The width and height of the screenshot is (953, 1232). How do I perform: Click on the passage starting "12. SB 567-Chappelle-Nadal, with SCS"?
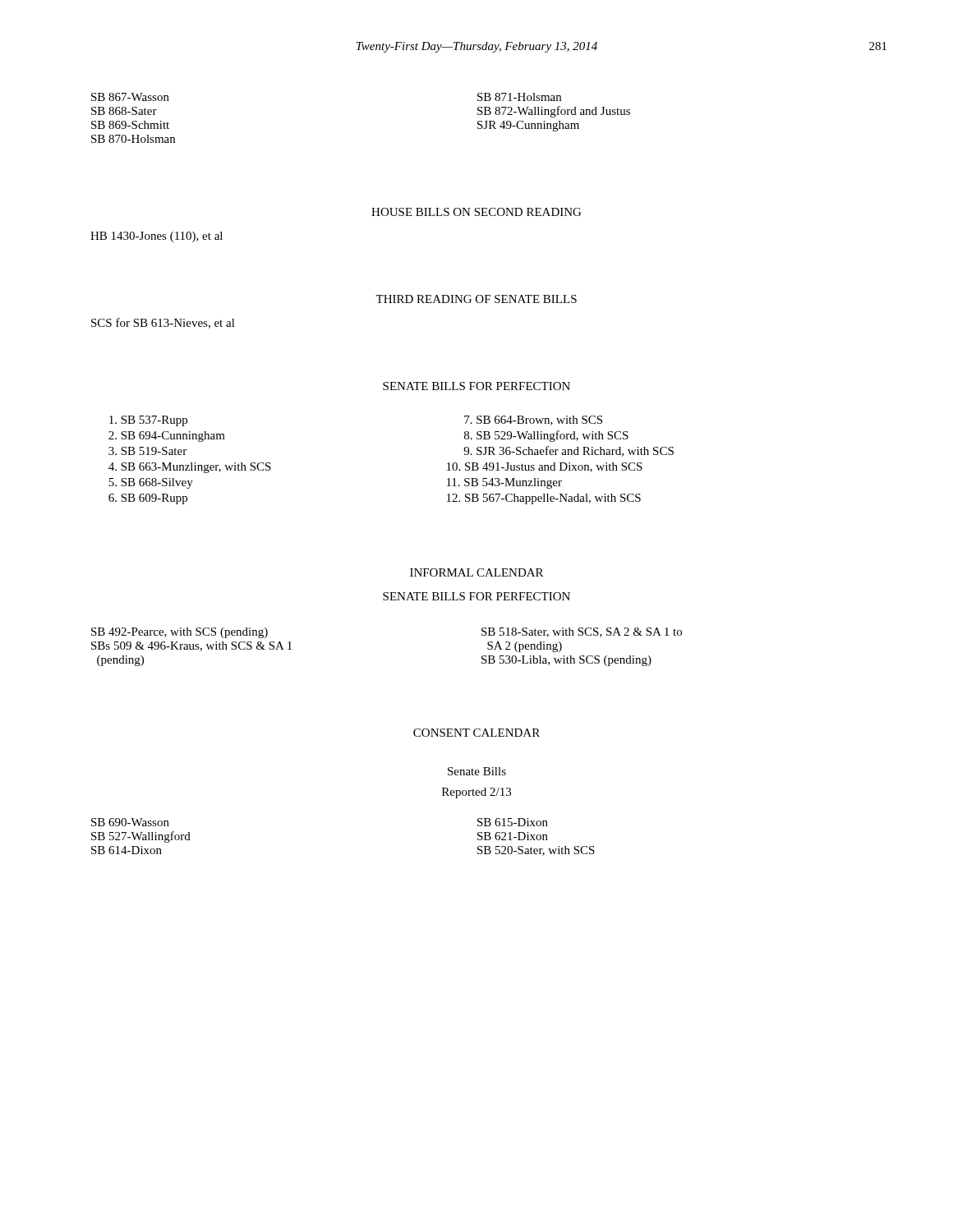[543, 498]
